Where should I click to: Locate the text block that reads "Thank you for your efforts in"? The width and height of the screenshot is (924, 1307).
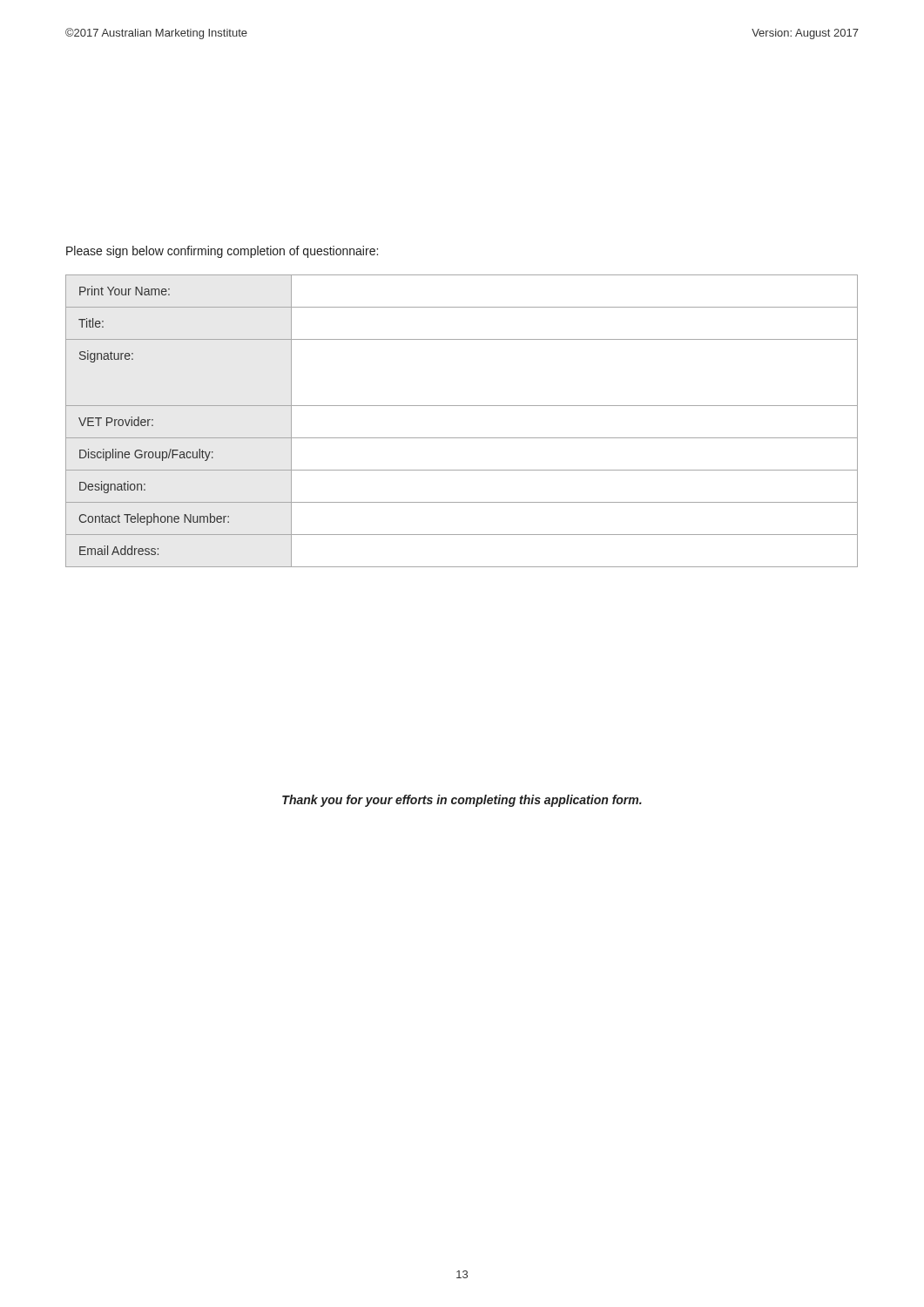[462, 800]
